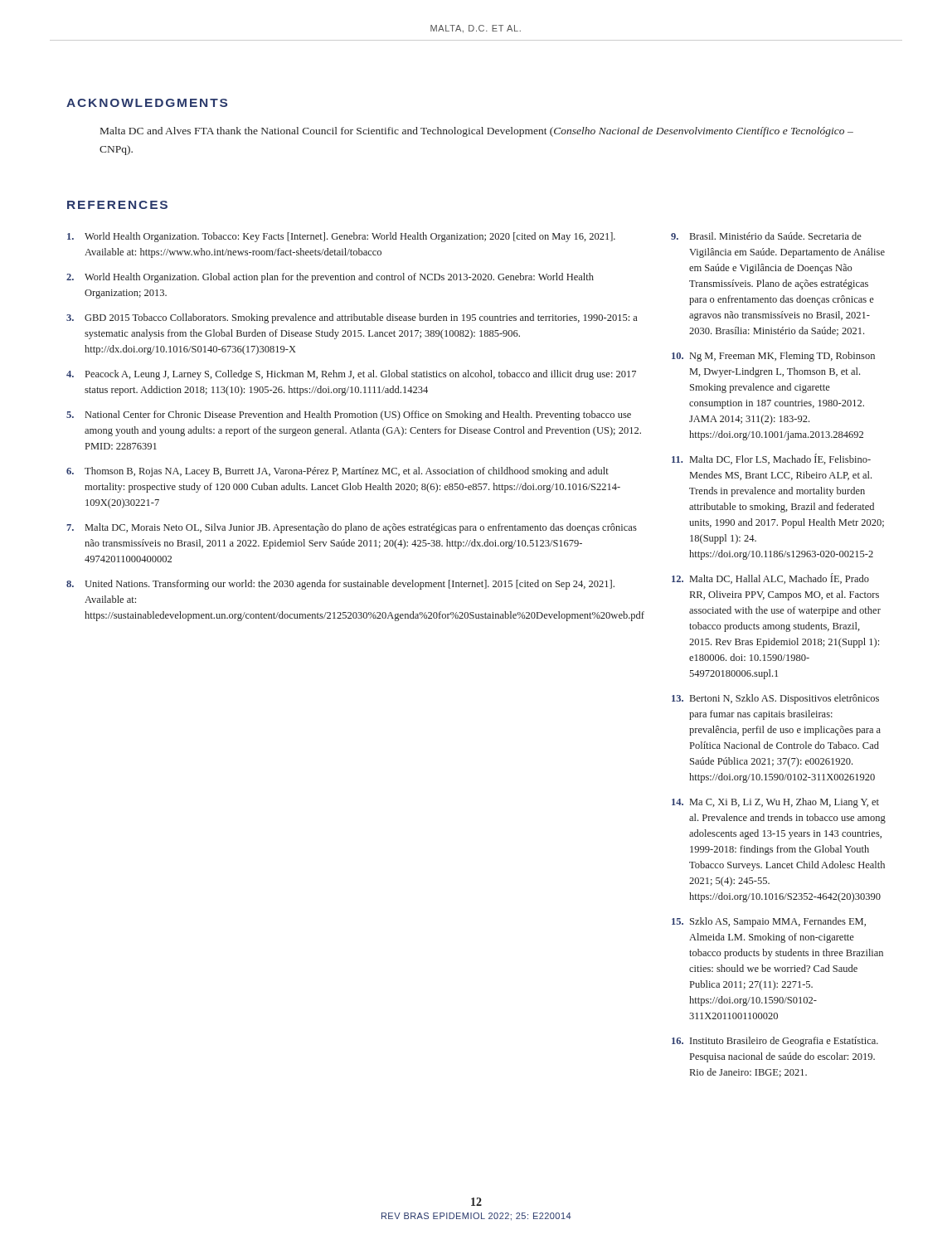This screenshot has width=952, height=1244.
Task: Find the text block starting "14. Ma C, Xi B, Li"
Action: (x=778, y=850)
